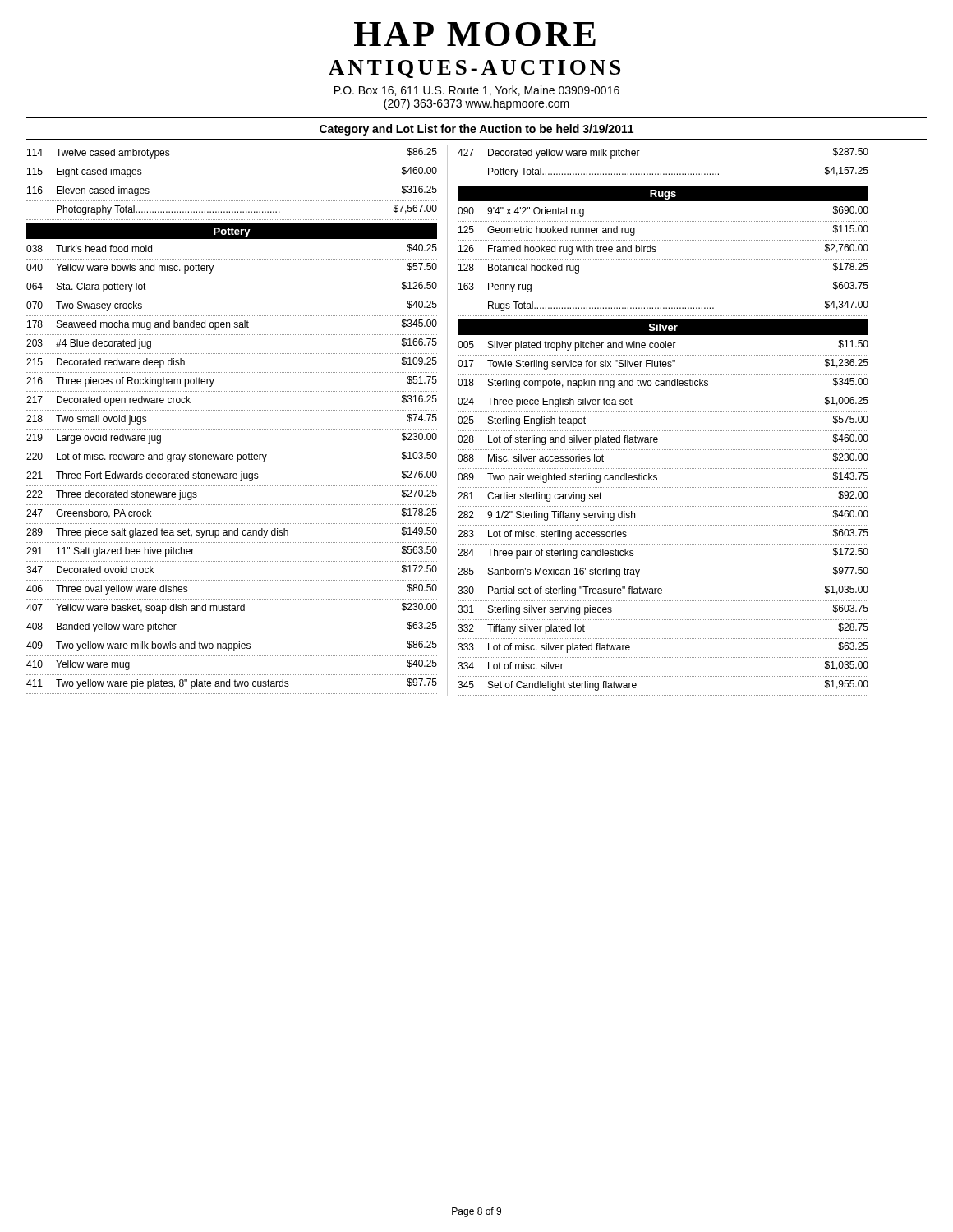Find the list item that says "Photography Total..................................................... $7,567.00"
953x1232 pixels.
click(232, 209)
